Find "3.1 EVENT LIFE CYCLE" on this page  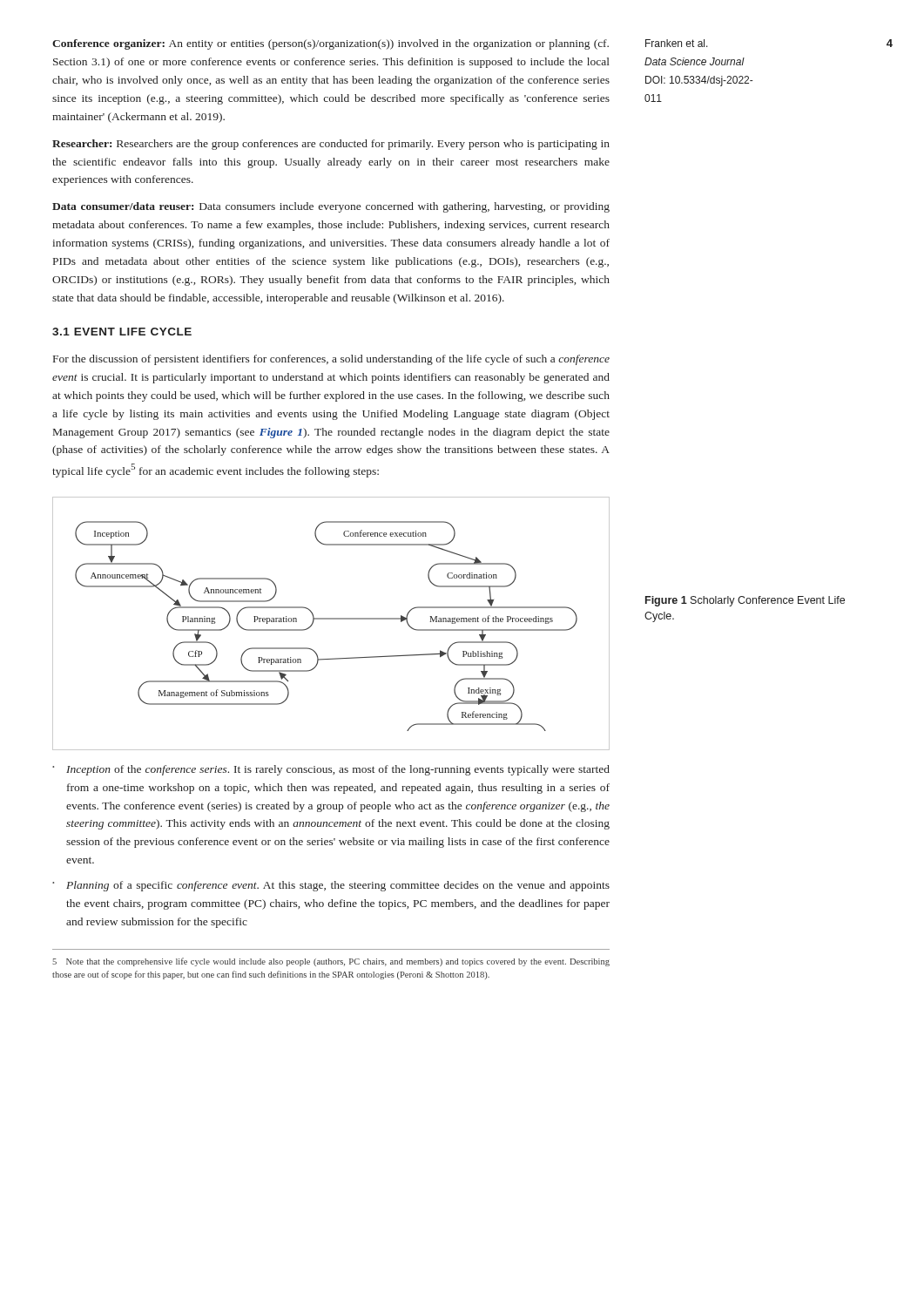[x=122, y=331]
